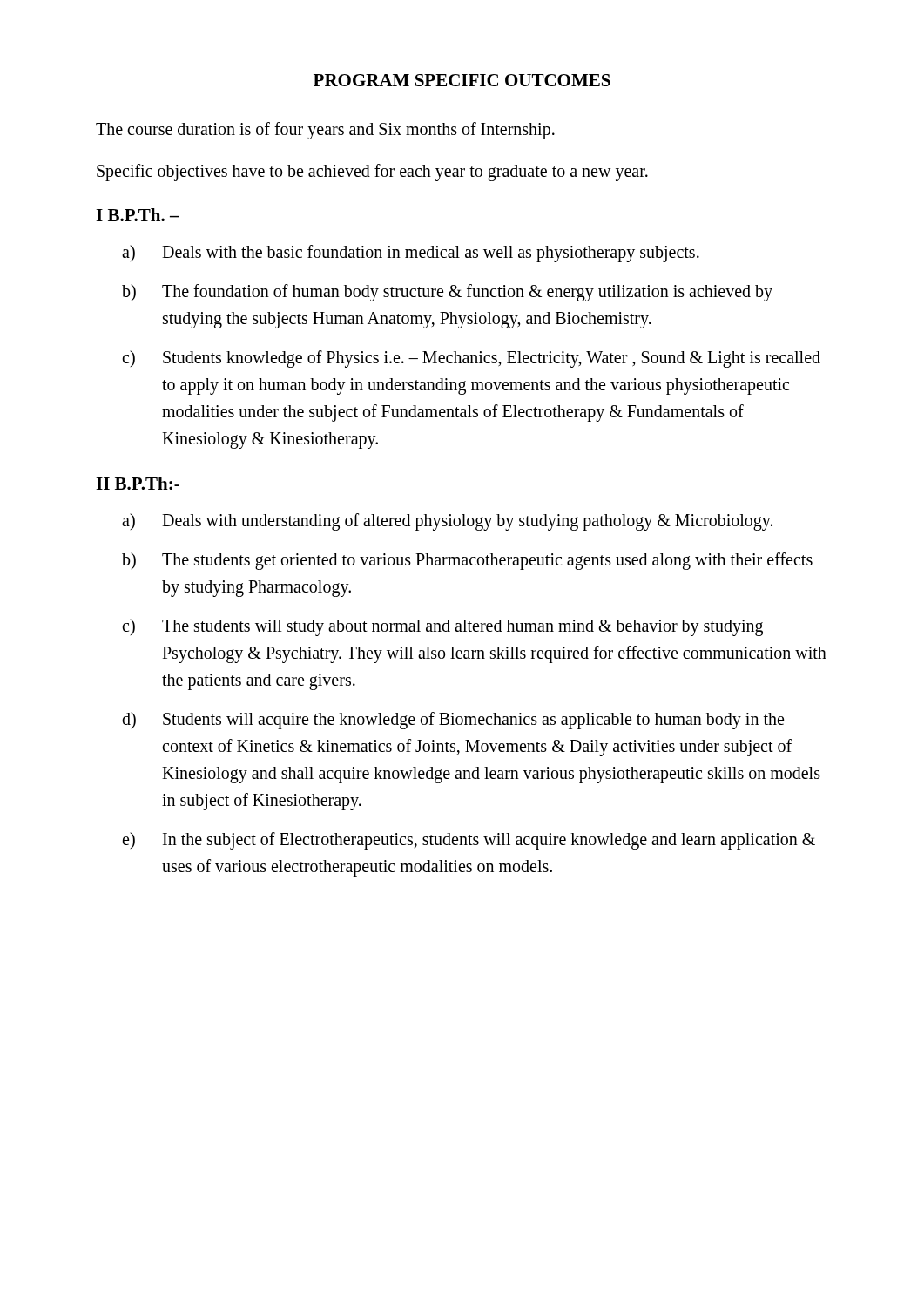Viewport: 924px width, 1307px height.
Task: Locate the block of text that opens with "b) The students"
Action: pos(462,573)
